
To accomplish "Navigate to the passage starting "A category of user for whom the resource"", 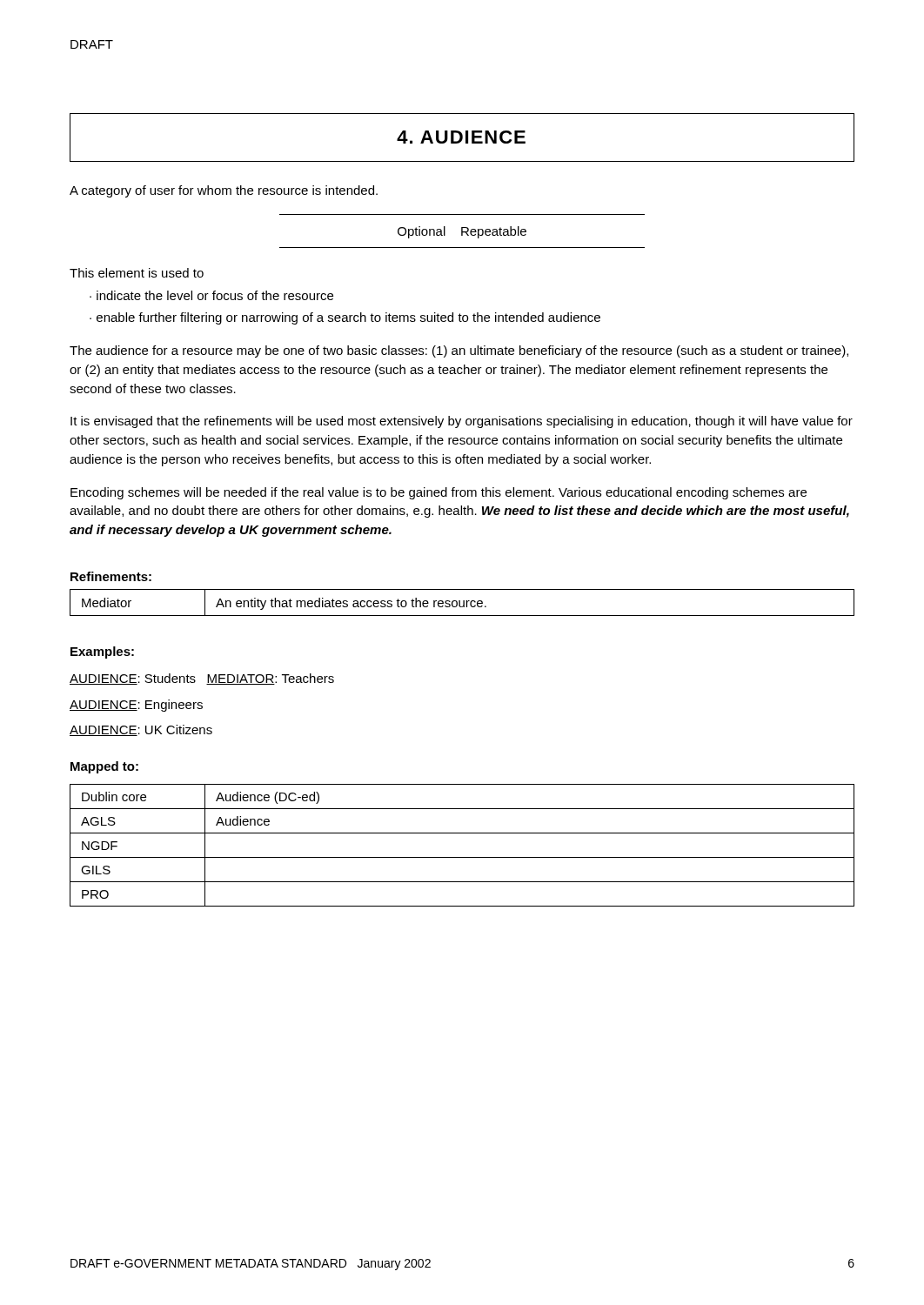I will 224,190.
